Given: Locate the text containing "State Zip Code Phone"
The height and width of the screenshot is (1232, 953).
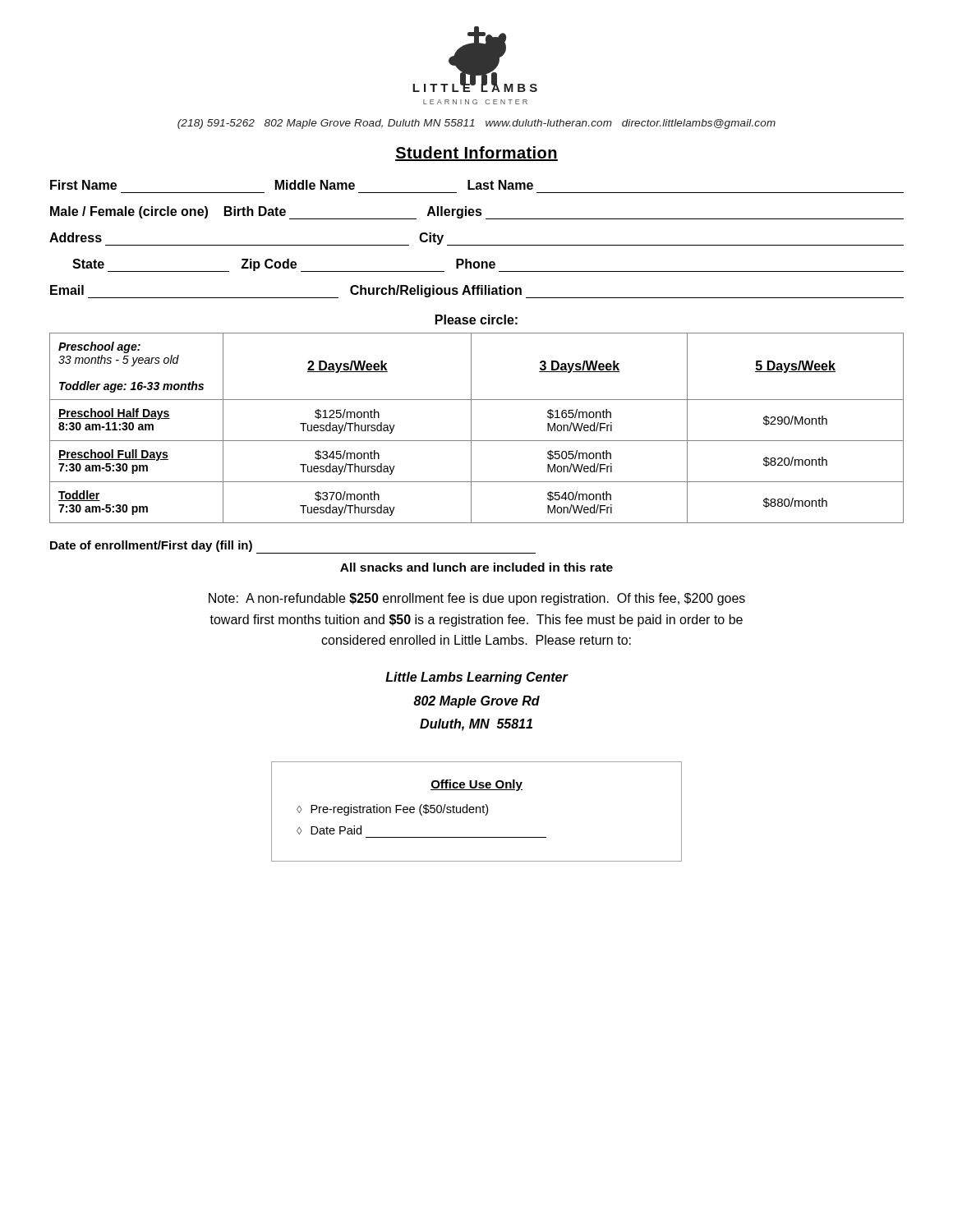Looking at the screenshot, I should tap(488, 264).
